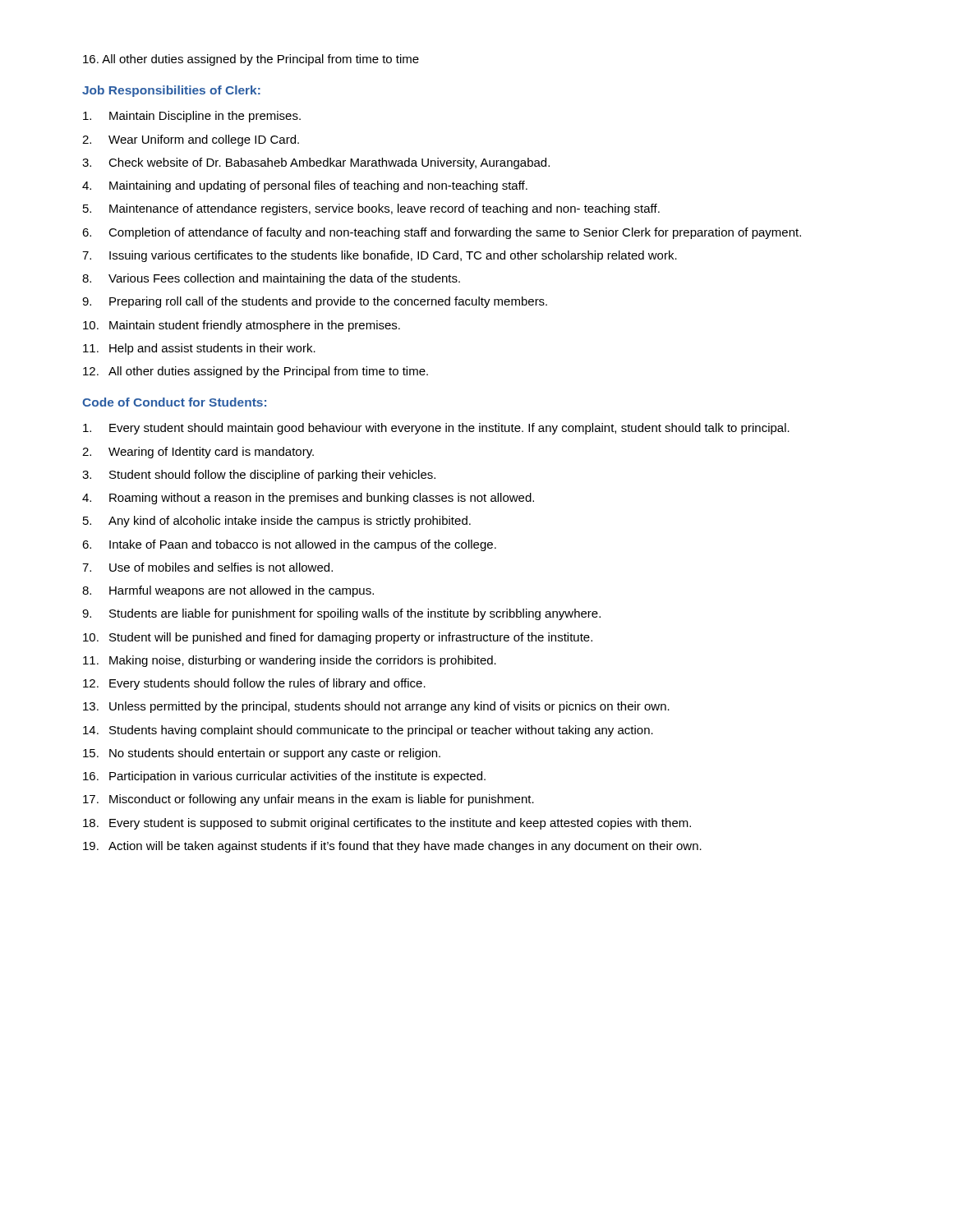The image size is (953, 1232).
Task: Find the list item that reads "14.Students having complaint should"
Action: point(476,729)
